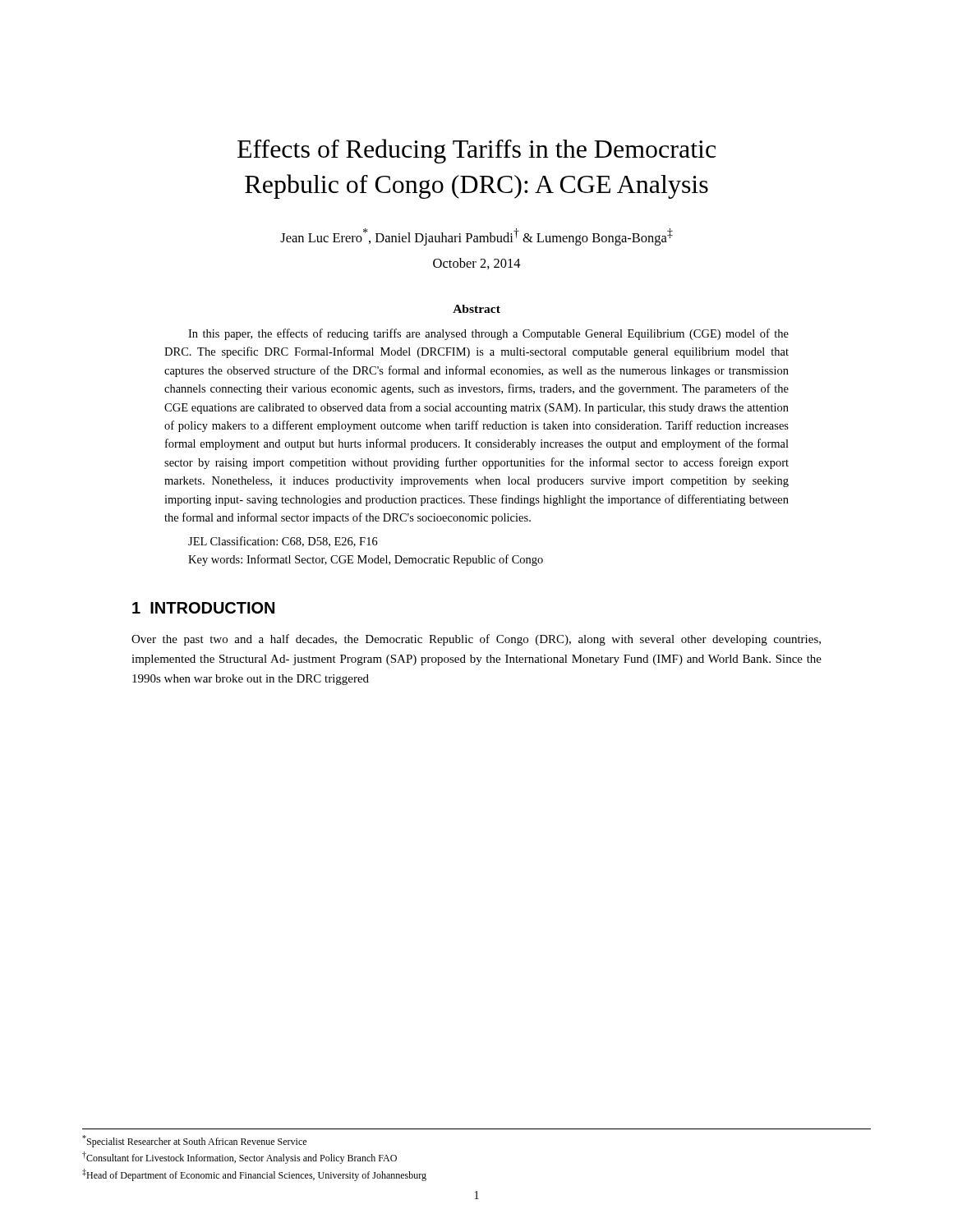Click on the section header containing "1 INTRODUCTION"

pos(204,608)
